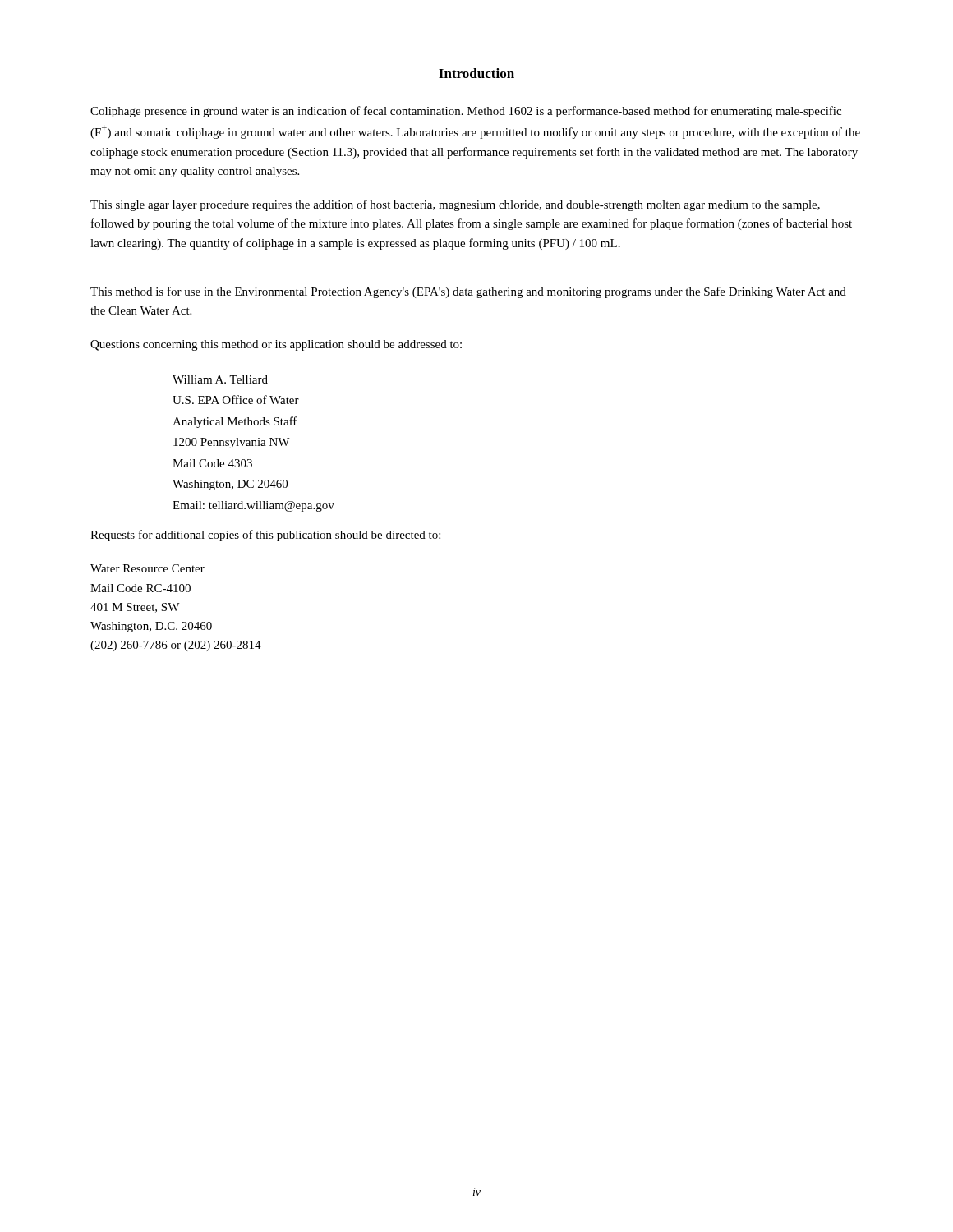Click on the element starting "William A. Telliard U.S."
Viewport: 953px width, 1232px height.
click(253, 442)
